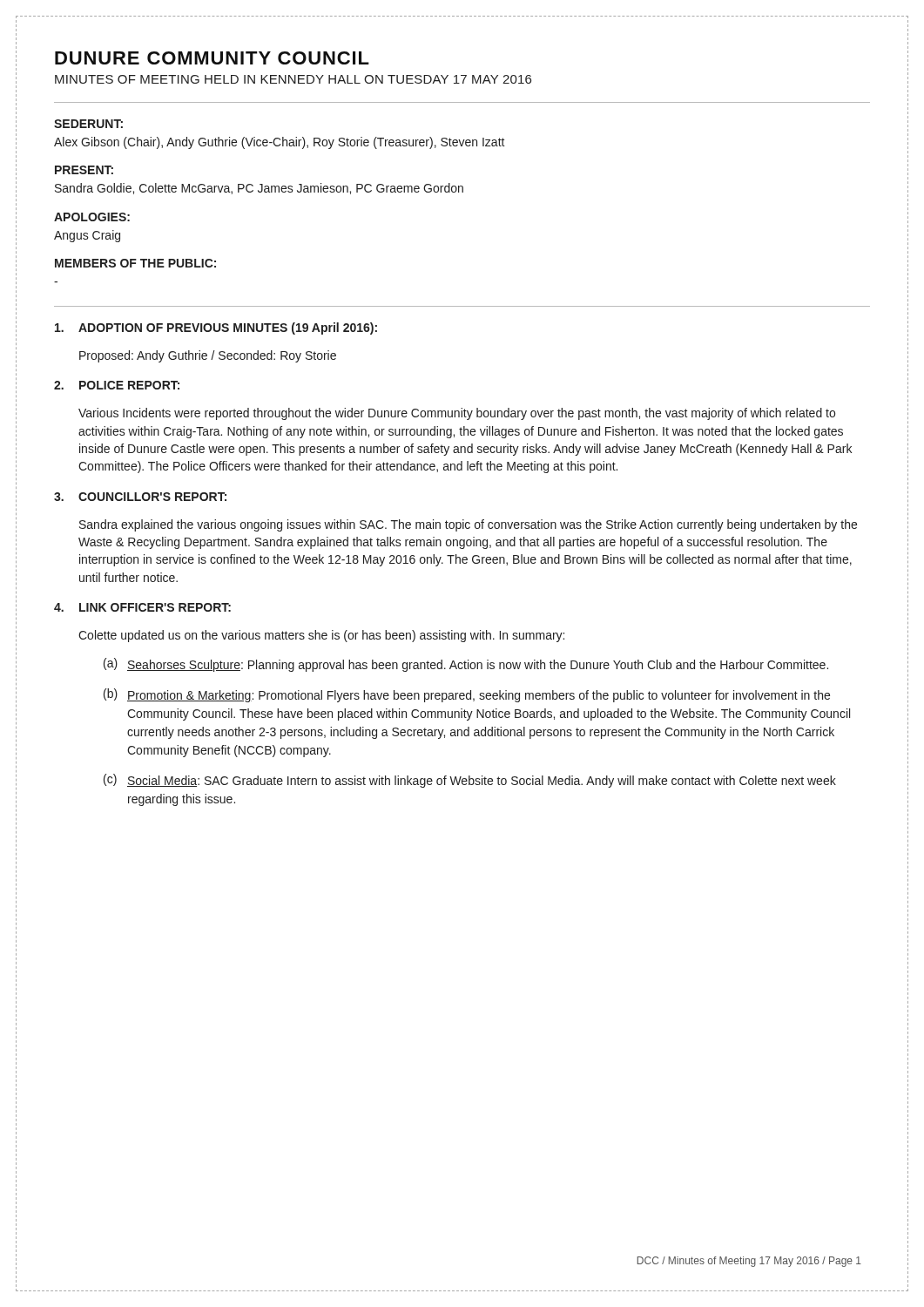Point to the block beginning "Various Incidents were"

pos(474,440)
